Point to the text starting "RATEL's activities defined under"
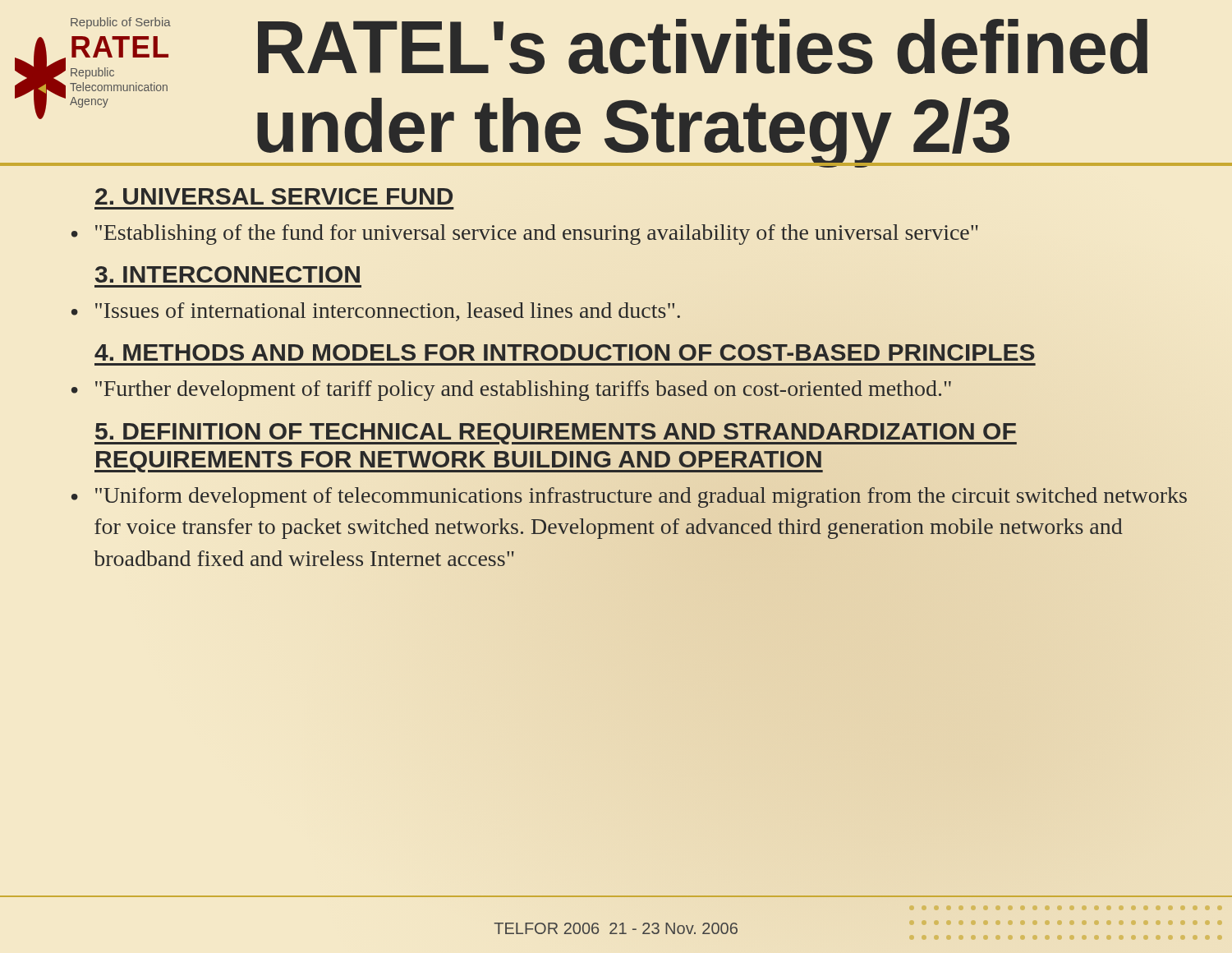Image resolution: width=1232 pixels, height=953 pixels. click(x=733, y=87)
